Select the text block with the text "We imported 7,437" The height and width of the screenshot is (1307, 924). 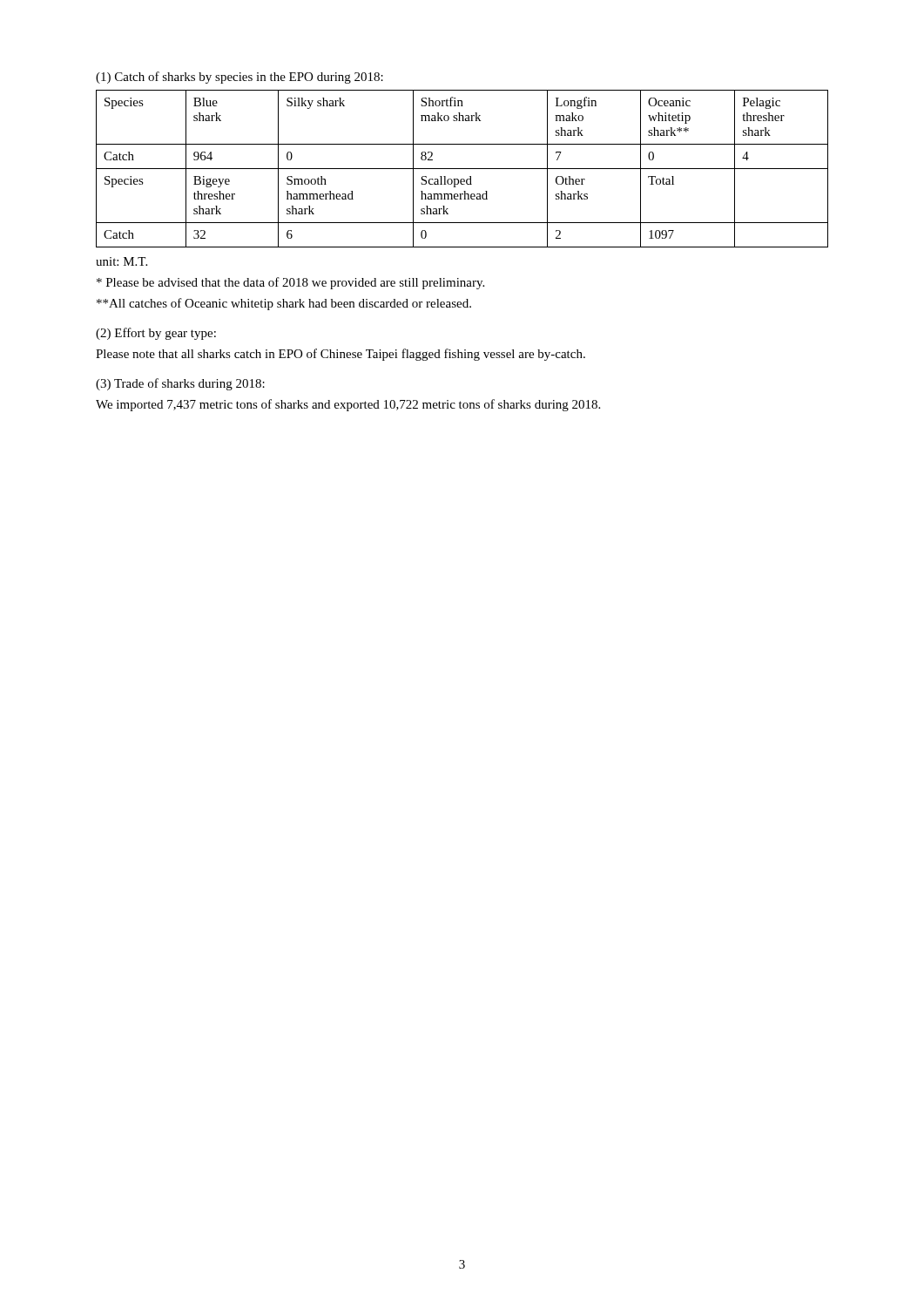[x=349, y=404]
